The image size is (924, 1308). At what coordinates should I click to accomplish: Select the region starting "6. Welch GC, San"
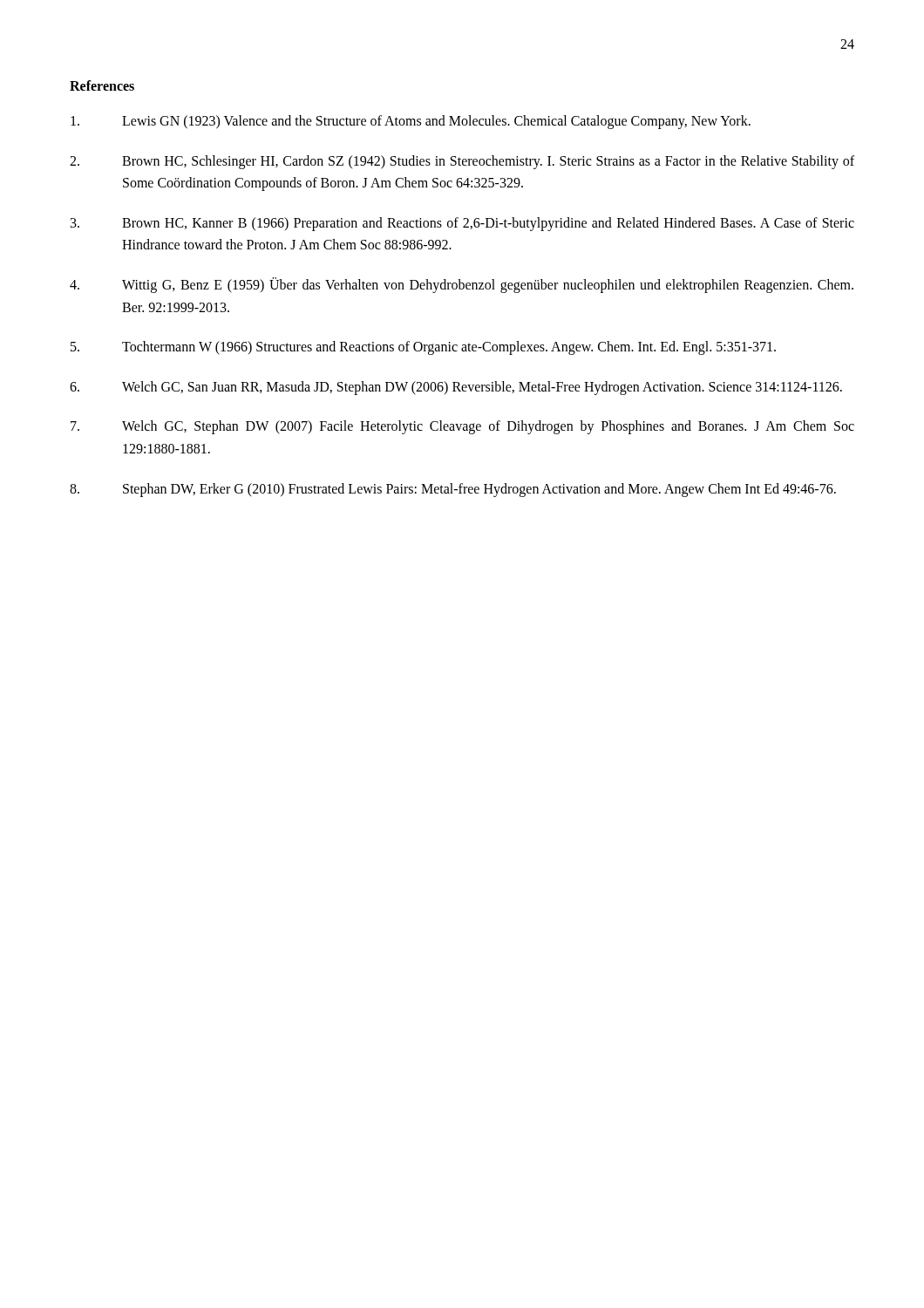(462, 387)
